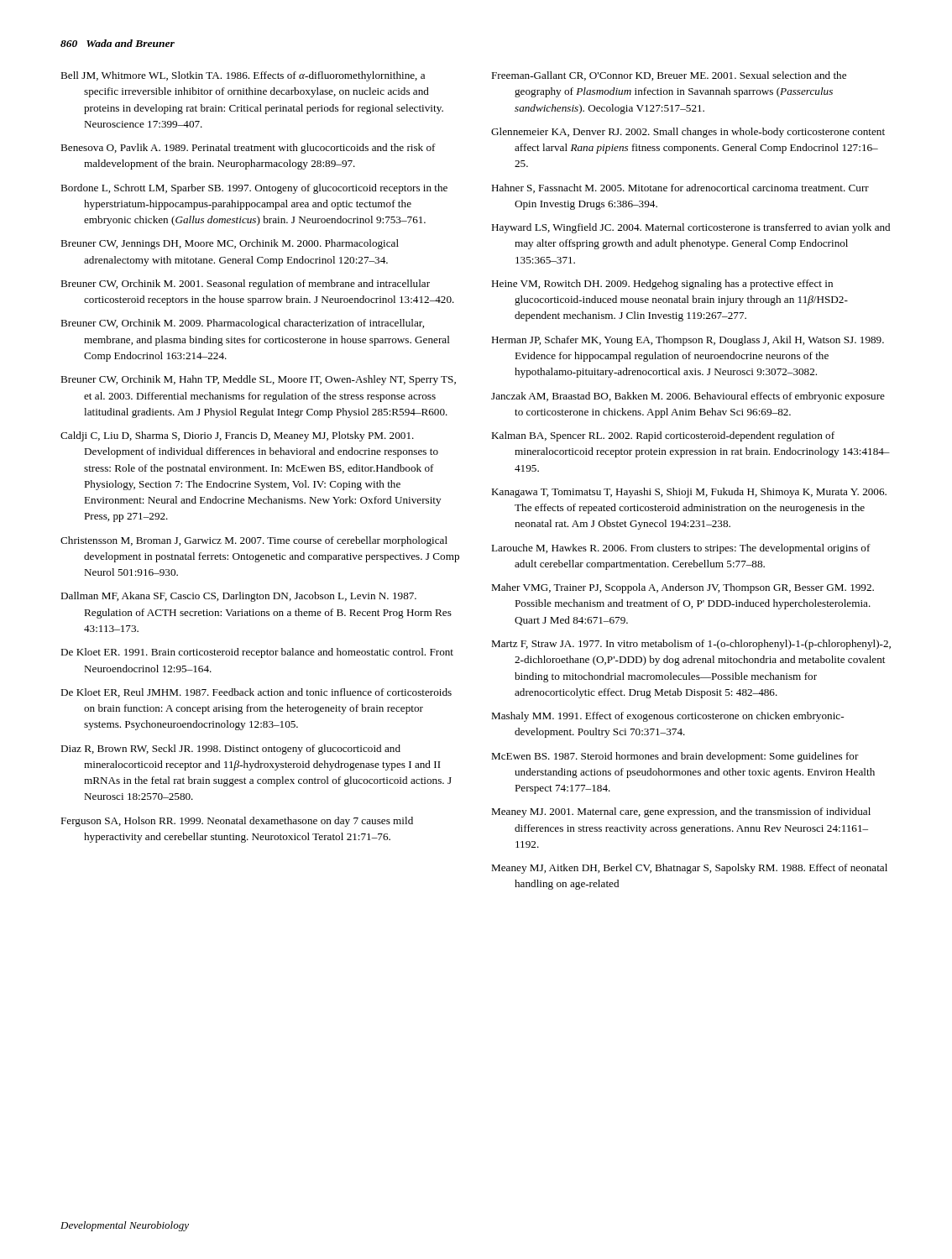Find the region starting "Meaney MJ. 2001. Maternal care,"

[x=681, y=828]
